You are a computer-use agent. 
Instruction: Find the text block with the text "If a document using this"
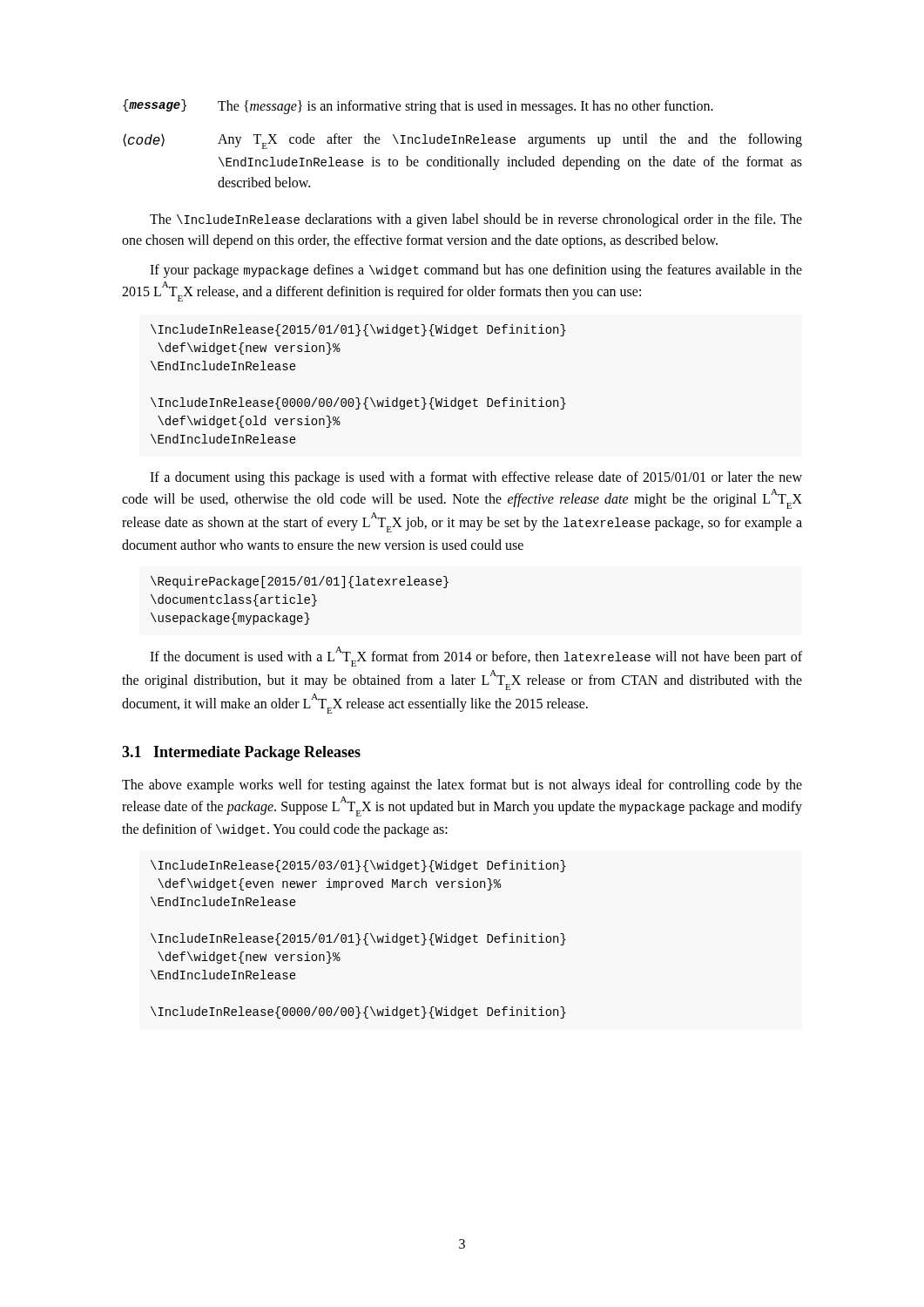coord(462,511)
